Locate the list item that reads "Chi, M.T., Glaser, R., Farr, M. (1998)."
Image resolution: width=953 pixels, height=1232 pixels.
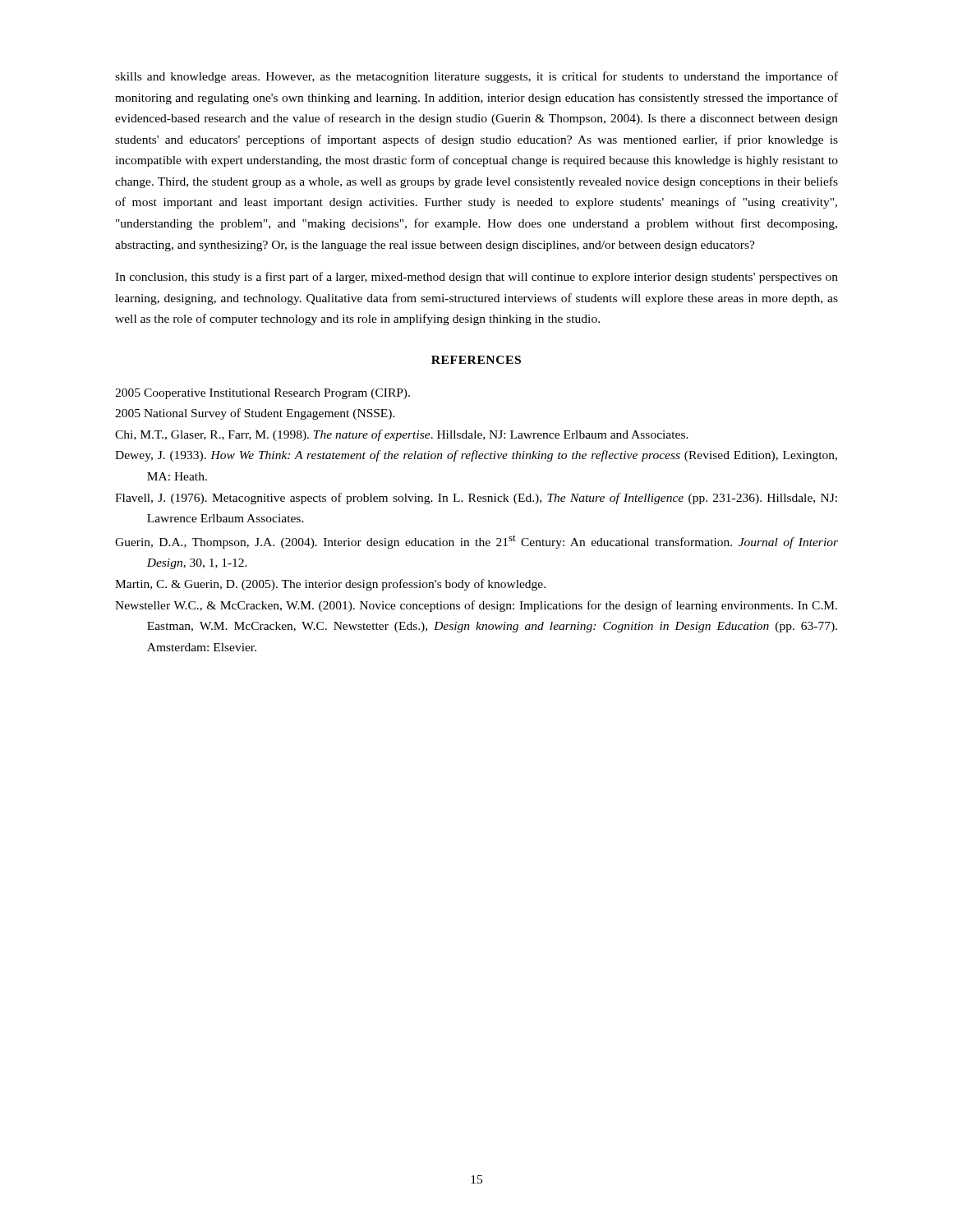[476, 434]
